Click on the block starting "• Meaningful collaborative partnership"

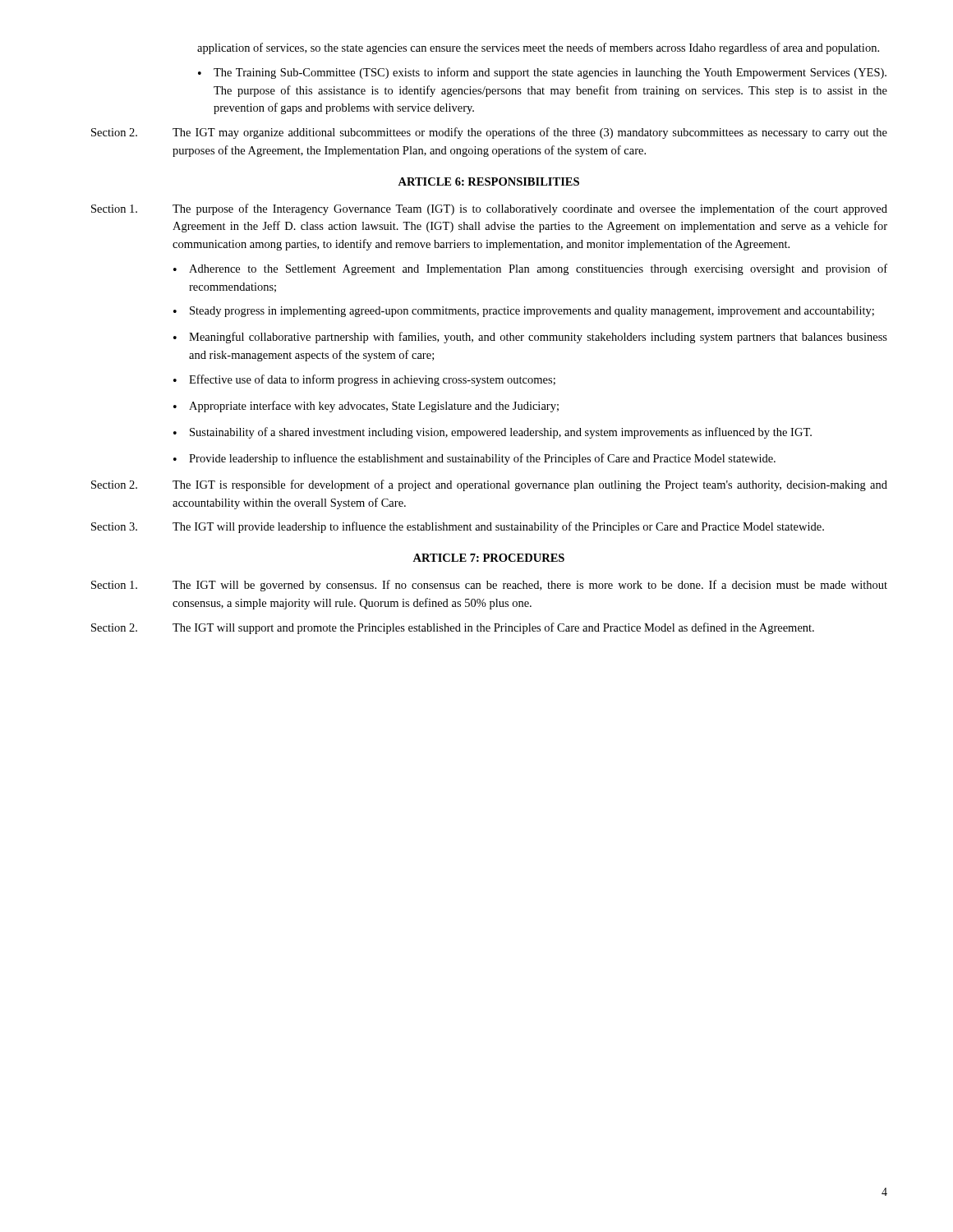tap(530, 347)
